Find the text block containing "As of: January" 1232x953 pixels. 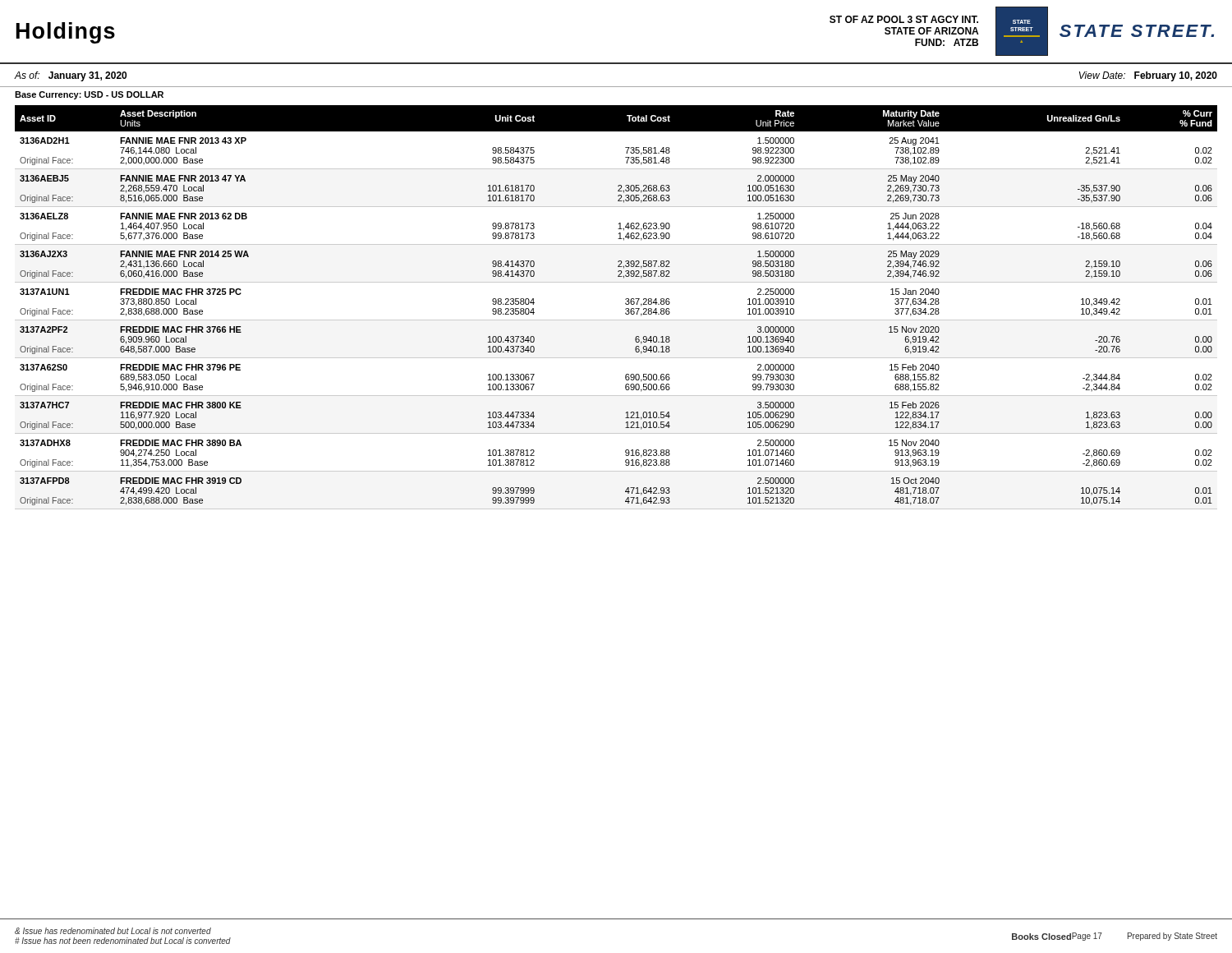pos(616,75)
